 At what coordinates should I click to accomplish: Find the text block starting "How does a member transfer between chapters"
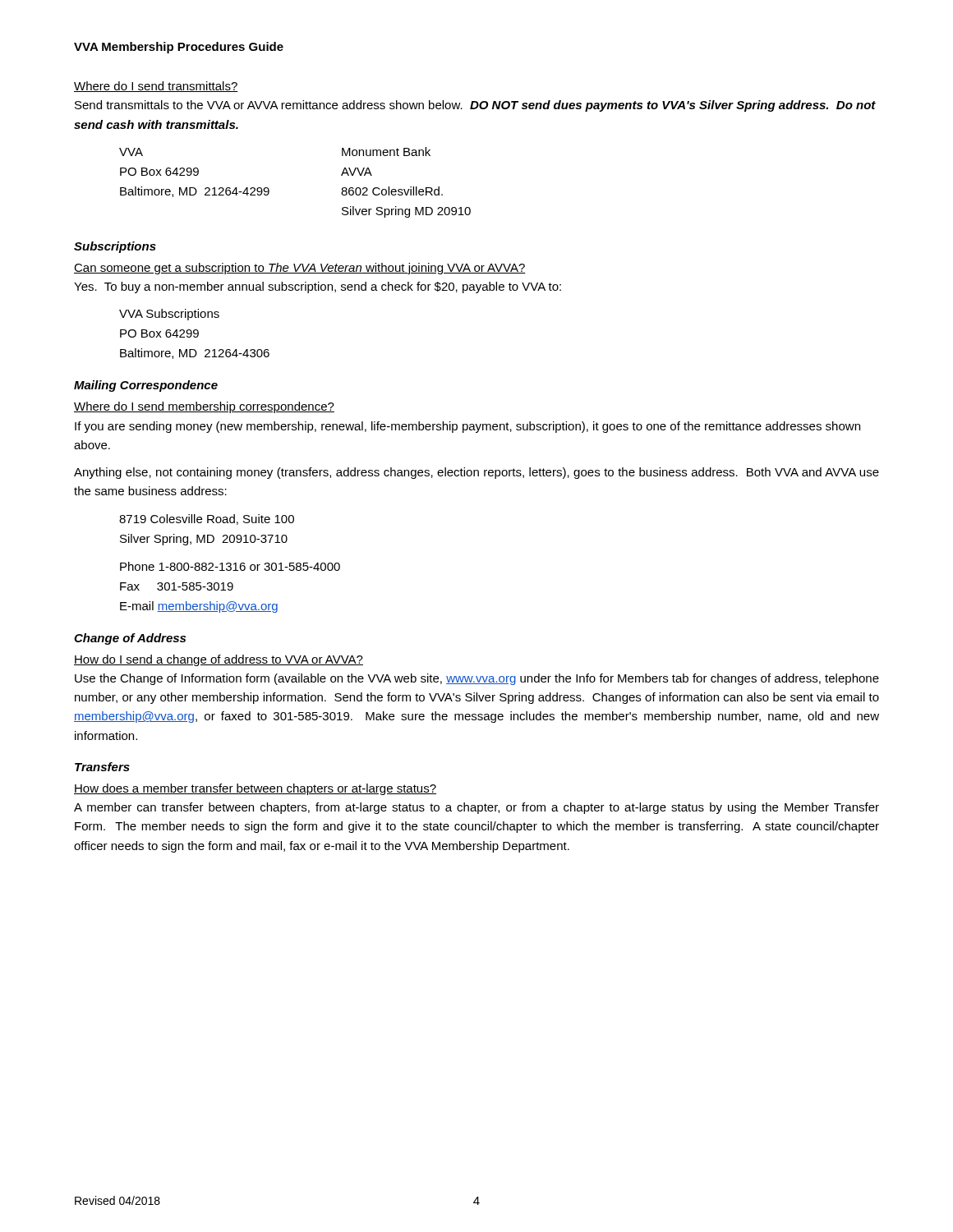[x=476, y=817]
